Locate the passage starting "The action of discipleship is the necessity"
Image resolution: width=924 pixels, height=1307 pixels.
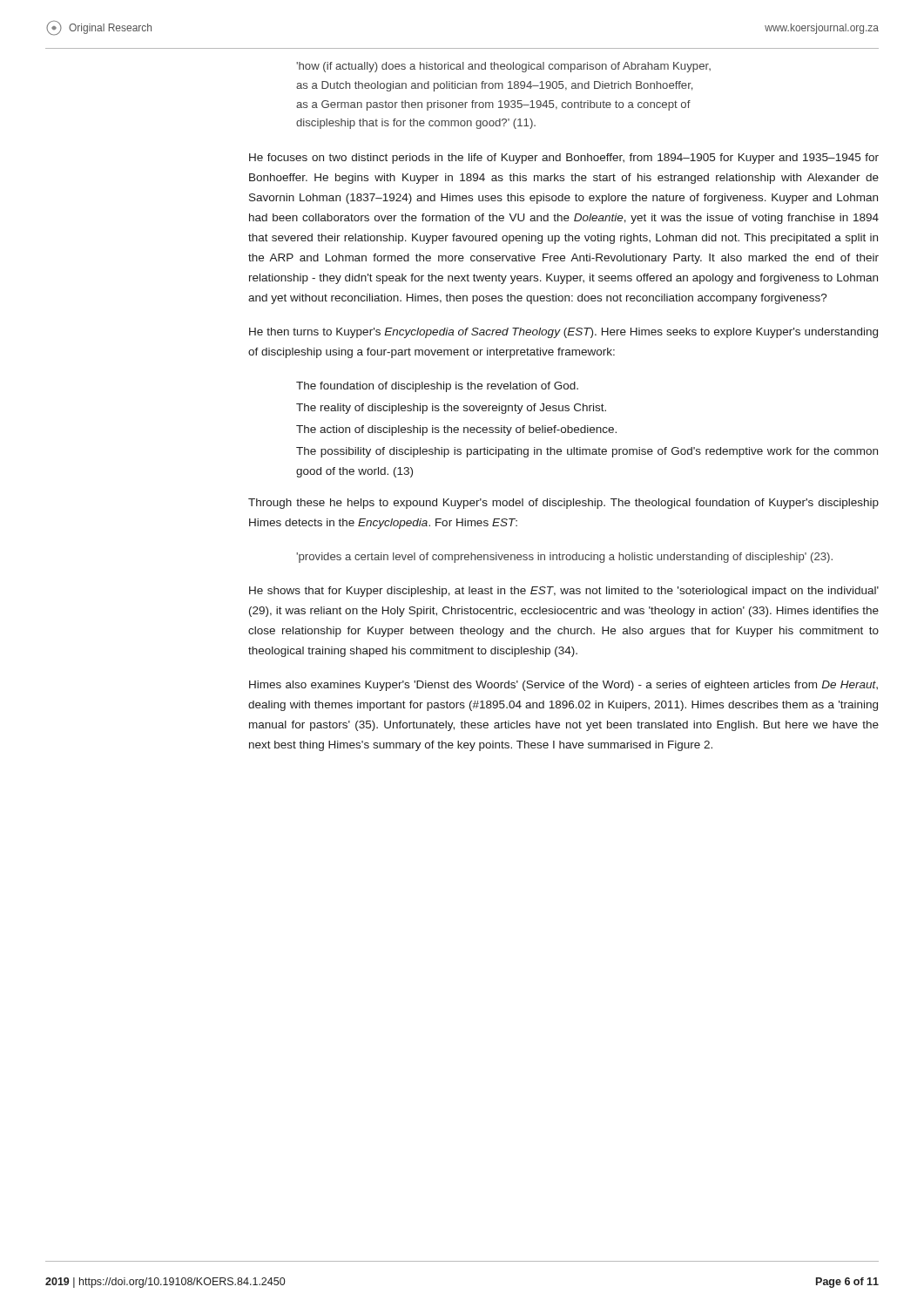(x=457, y=429)
